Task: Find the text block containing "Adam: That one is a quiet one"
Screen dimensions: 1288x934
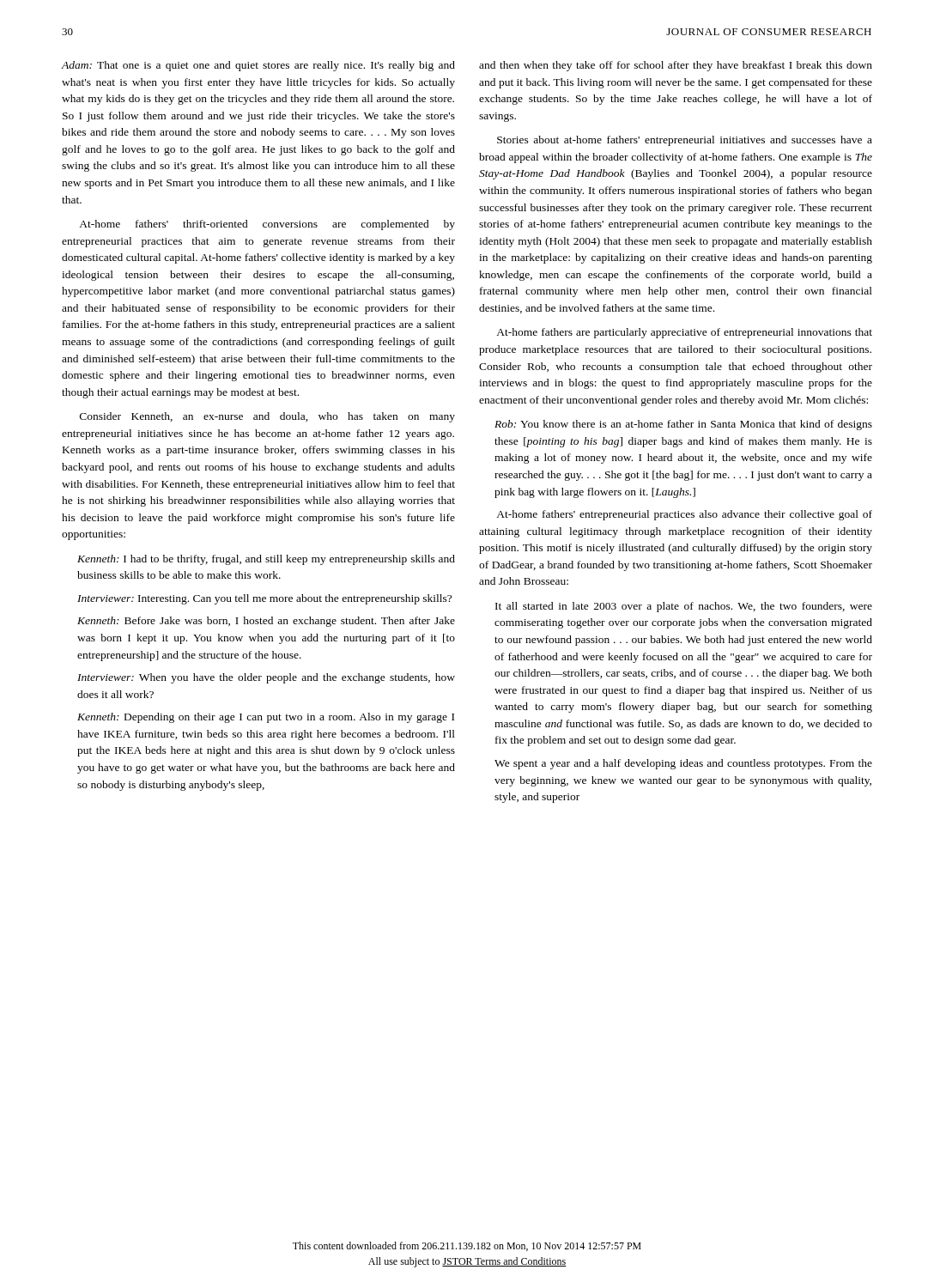Action: [258, 132]
